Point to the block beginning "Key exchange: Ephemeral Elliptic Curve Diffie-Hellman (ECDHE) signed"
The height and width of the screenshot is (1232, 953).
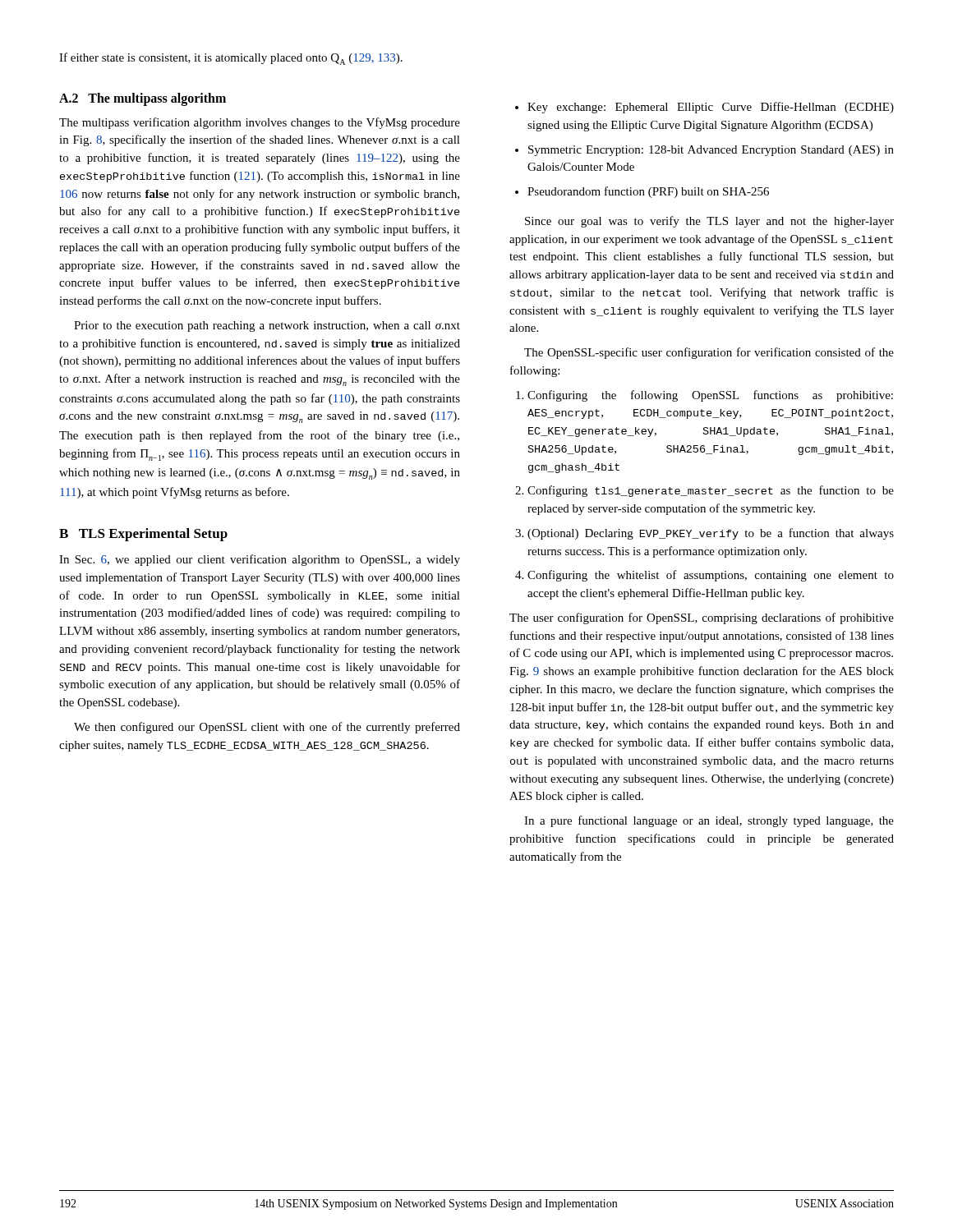pos(711,116)
